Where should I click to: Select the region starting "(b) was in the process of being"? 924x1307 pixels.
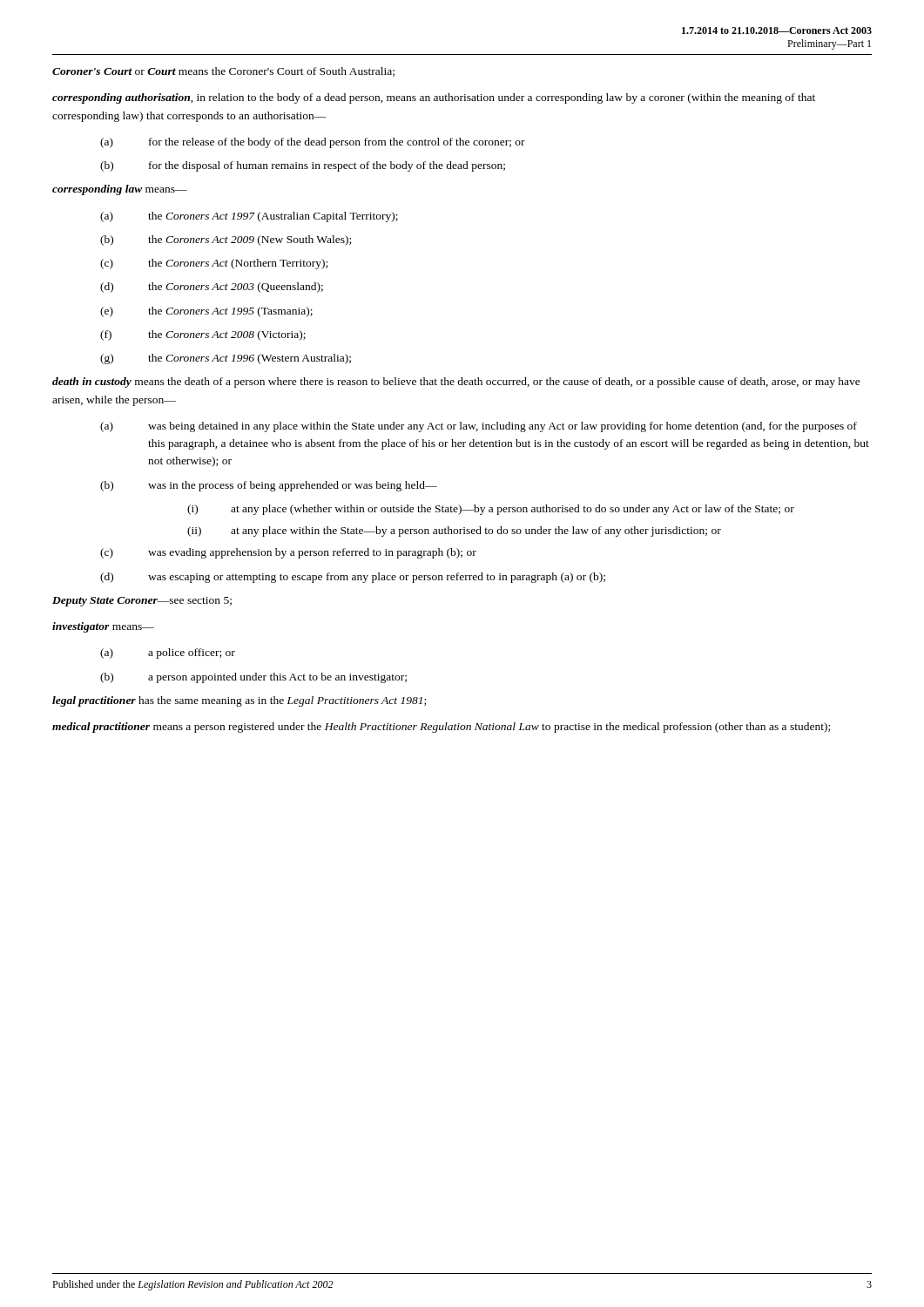(269, 486)
